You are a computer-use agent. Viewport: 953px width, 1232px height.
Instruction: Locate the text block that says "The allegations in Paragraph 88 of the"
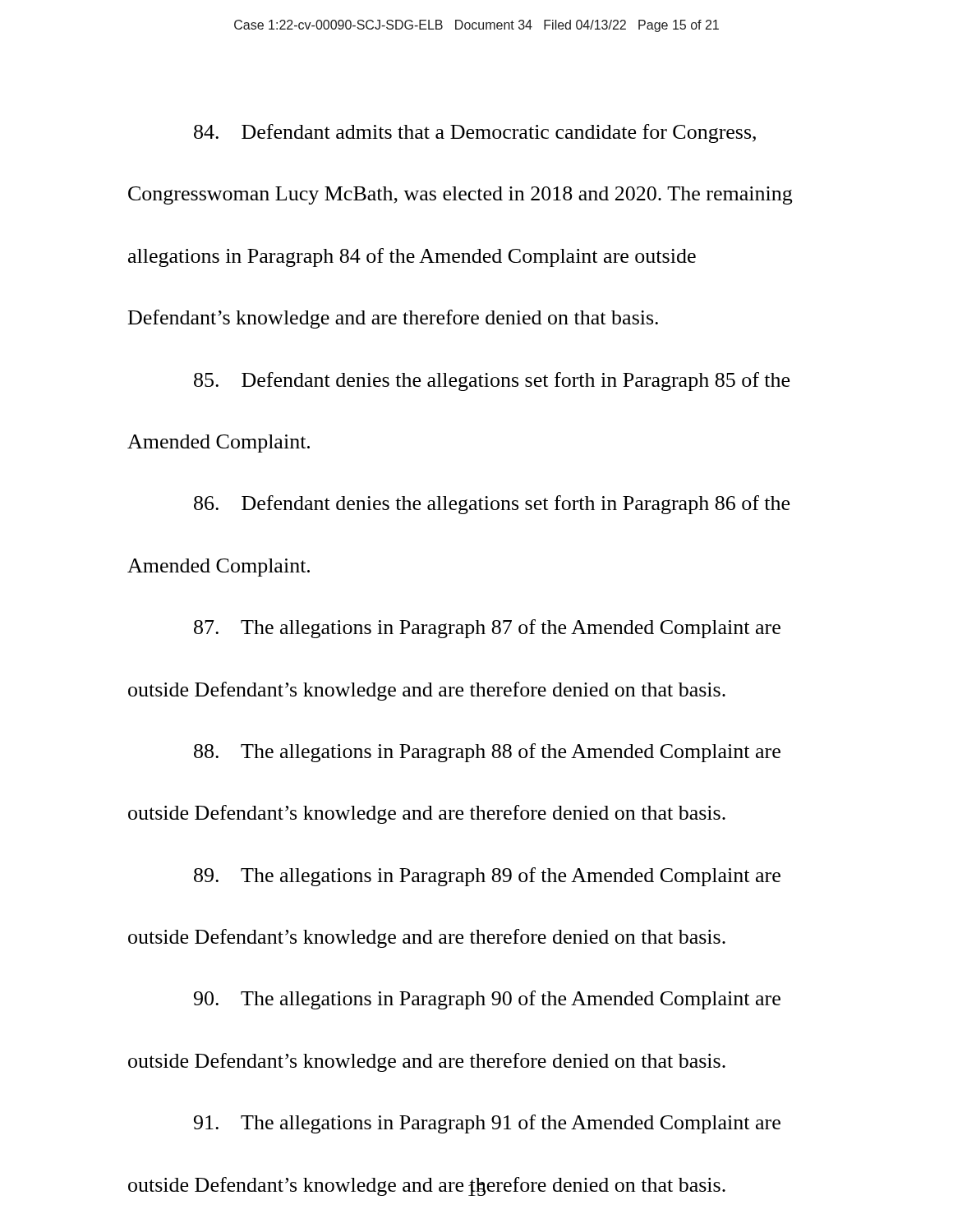(x=487, y=753)
